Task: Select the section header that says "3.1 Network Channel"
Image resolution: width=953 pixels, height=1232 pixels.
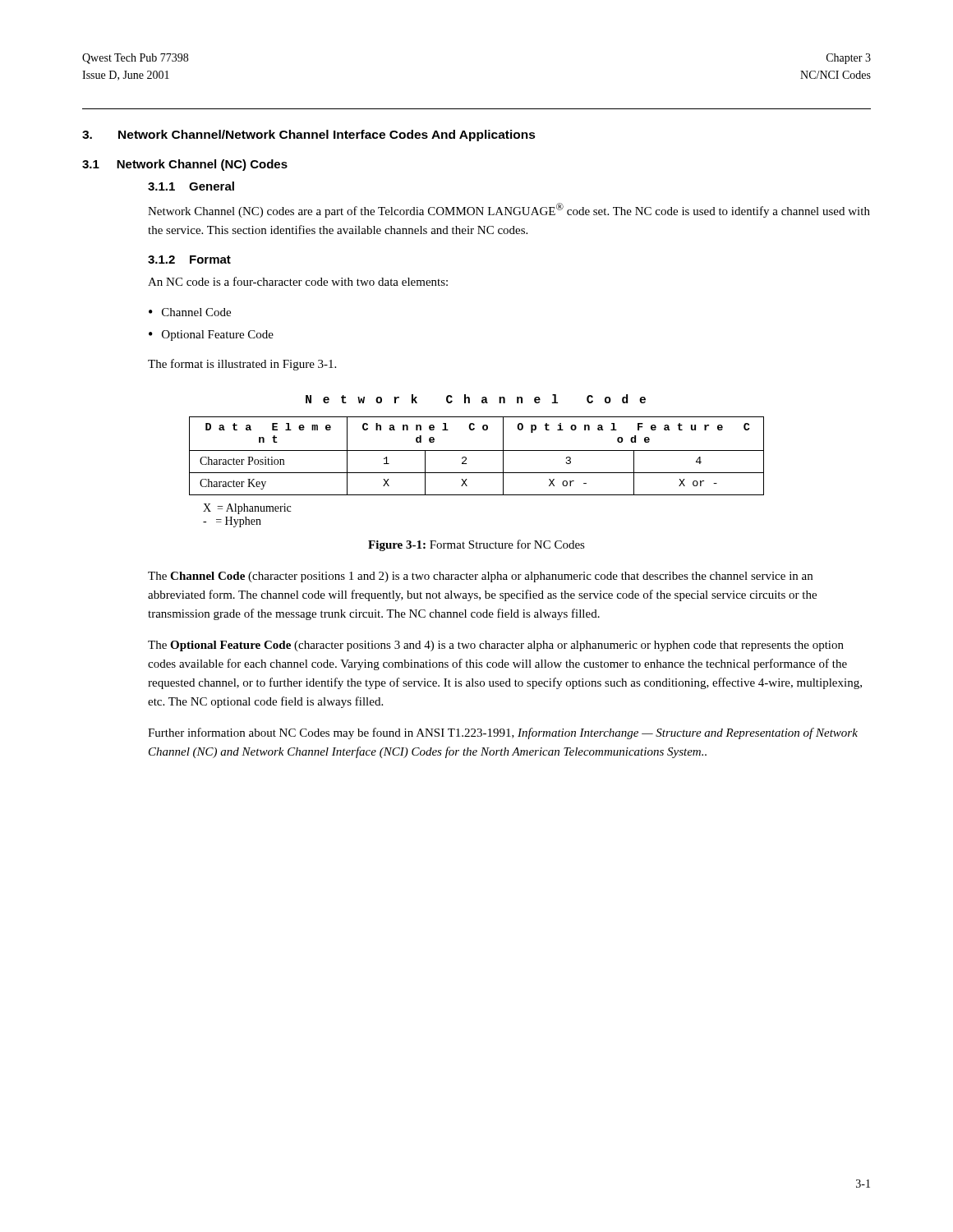Action: (185, 165)
